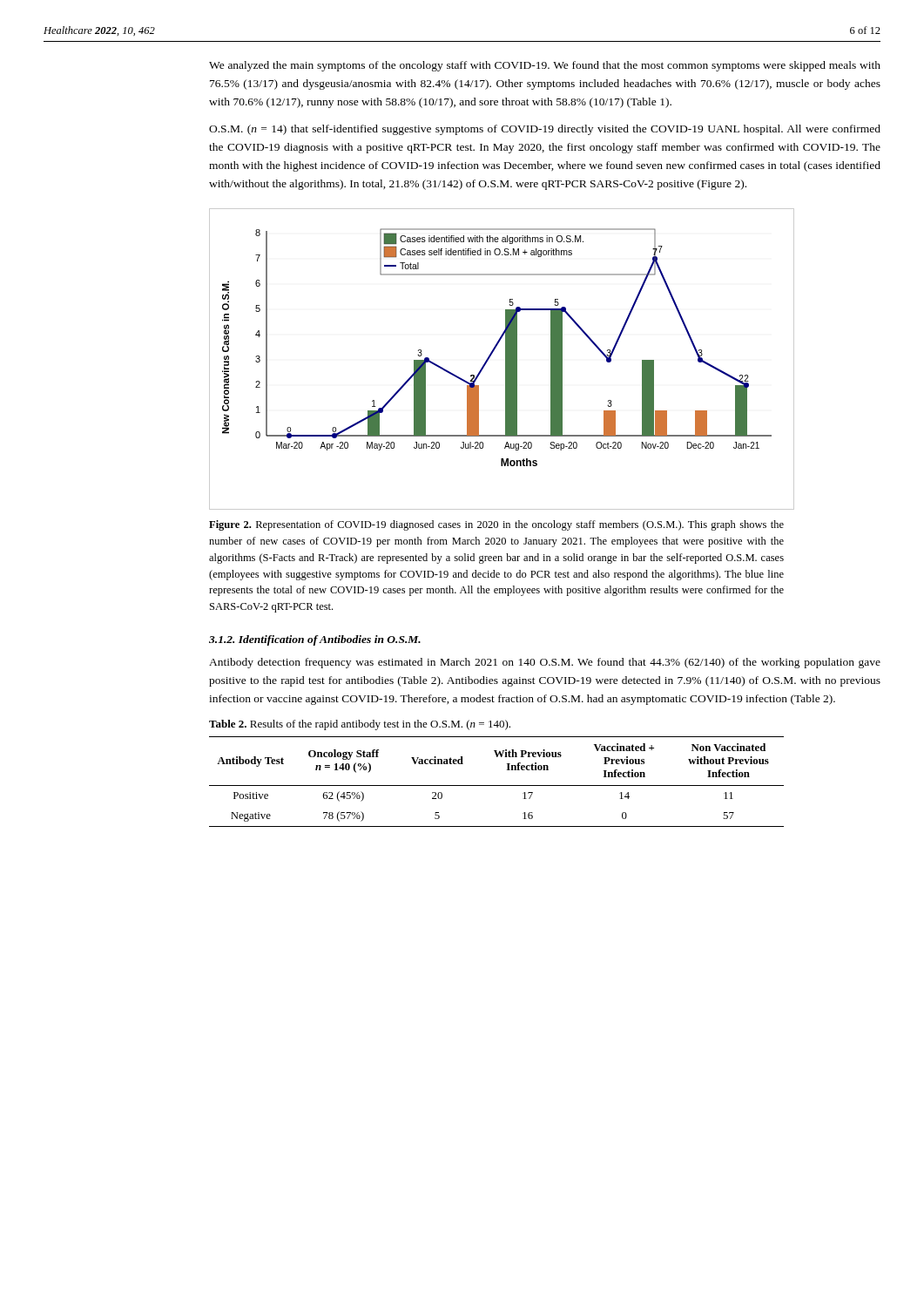Viewport: 924px width, 1307px height.
Task: Find the block on this page that starts "Antibody detection frequency was estimated in March"
Action: click(x=545, y=680)
